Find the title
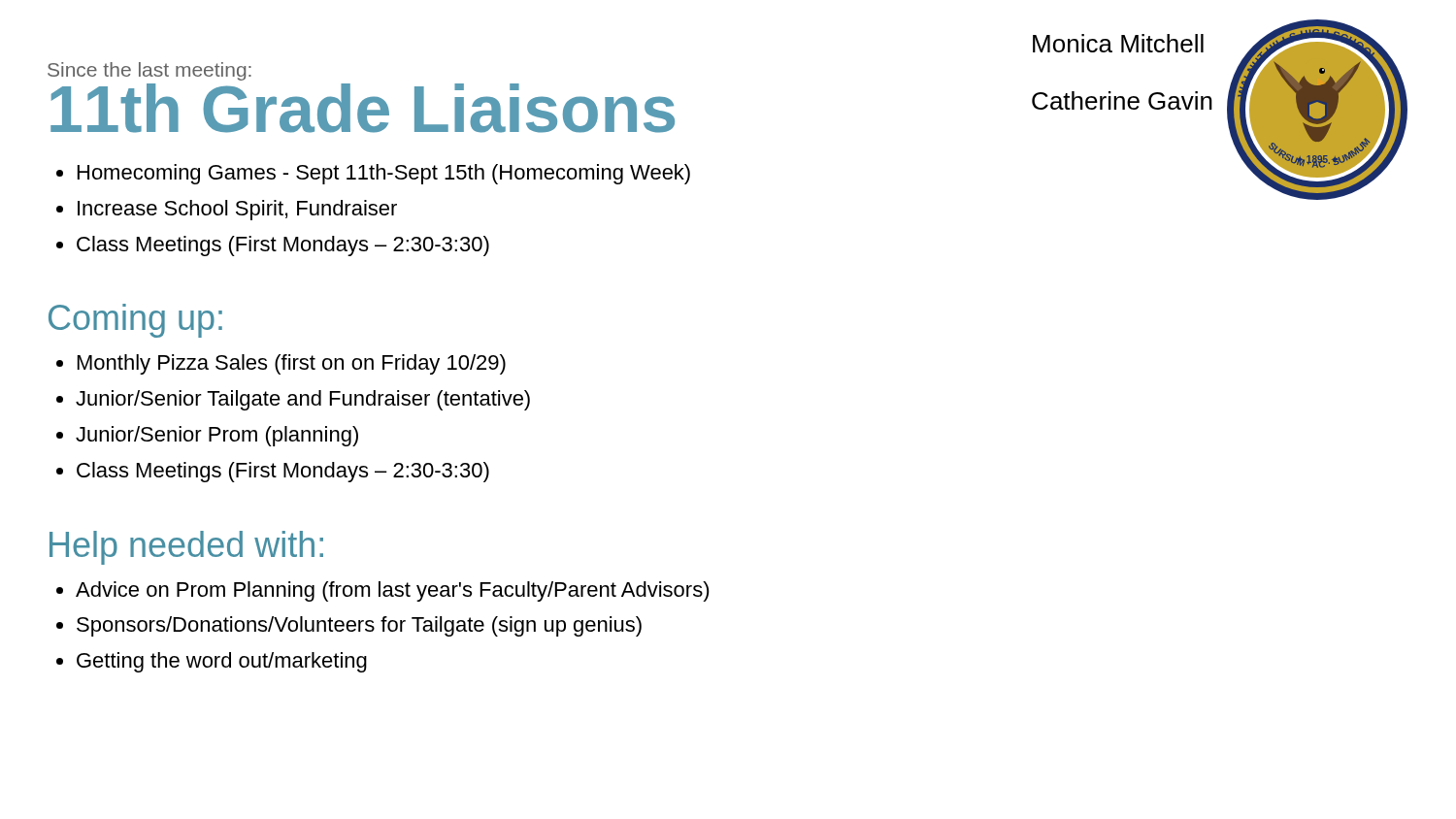Screen dimensions: 819x1456 362,109
